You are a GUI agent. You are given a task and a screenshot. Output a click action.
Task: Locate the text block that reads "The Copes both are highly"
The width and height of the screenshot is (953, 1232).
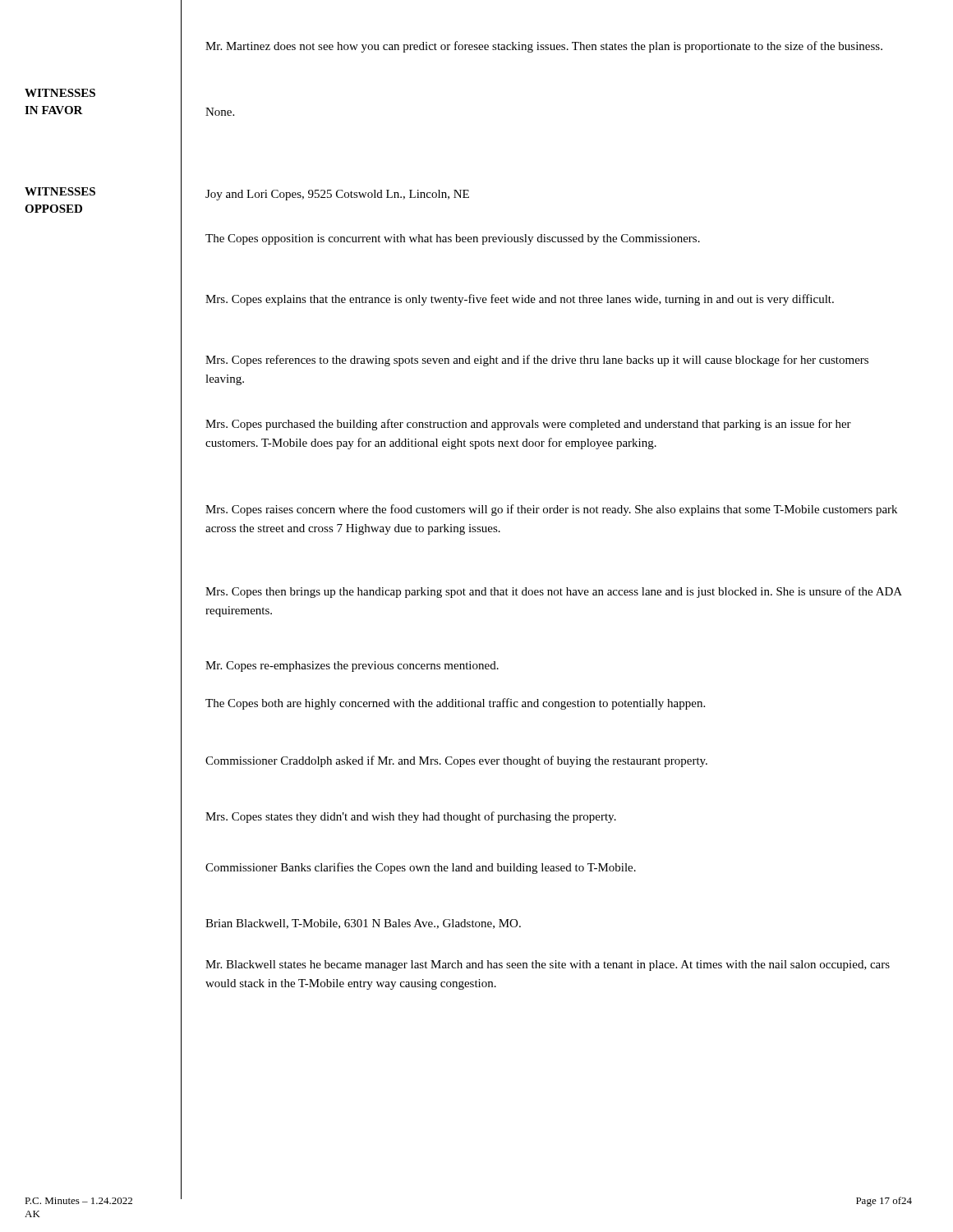click(x=555, y=703)
